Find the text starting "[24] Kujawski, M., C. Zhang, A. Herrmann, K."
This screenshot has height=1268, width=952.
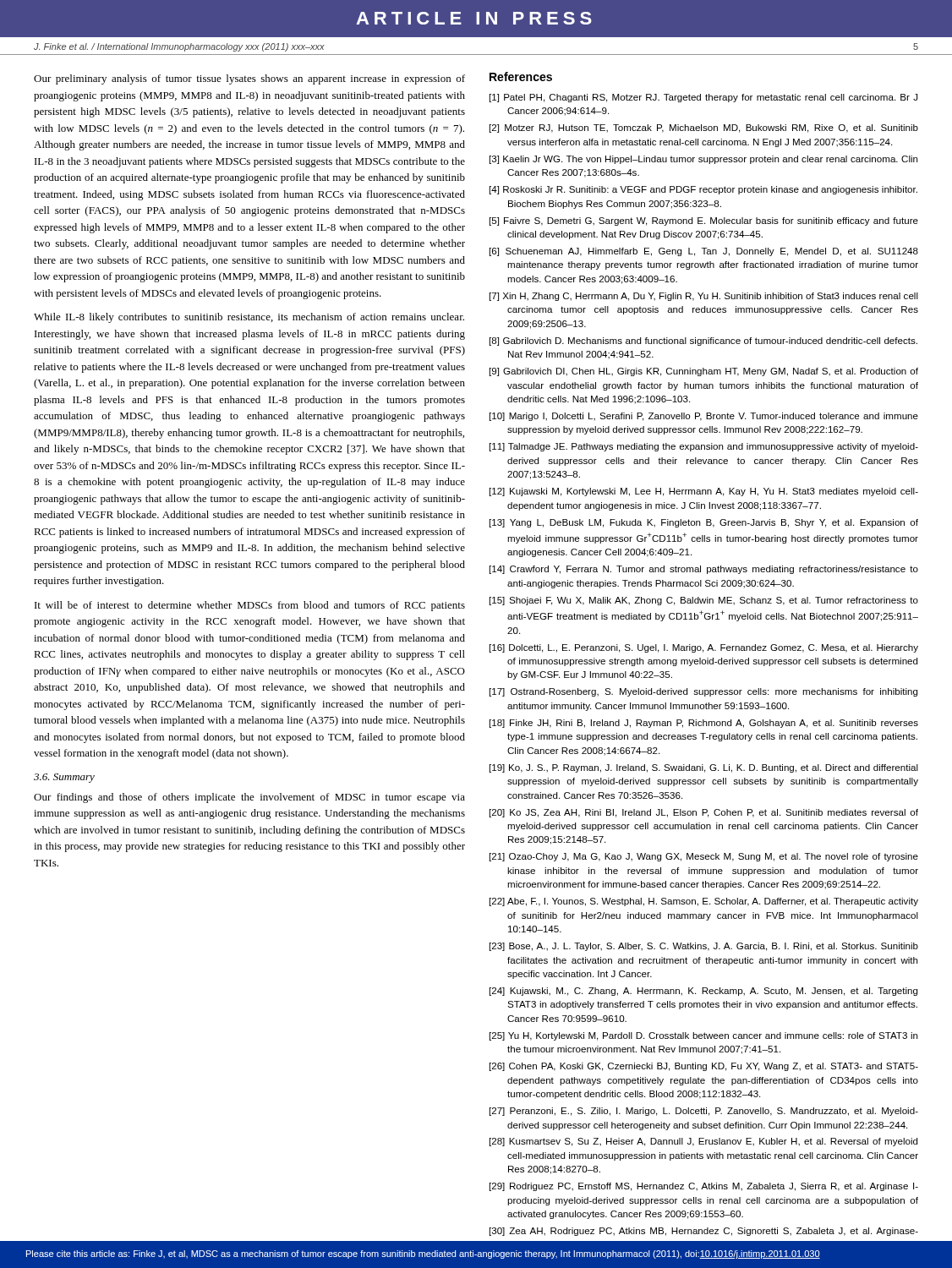(x=703, y=1004)
